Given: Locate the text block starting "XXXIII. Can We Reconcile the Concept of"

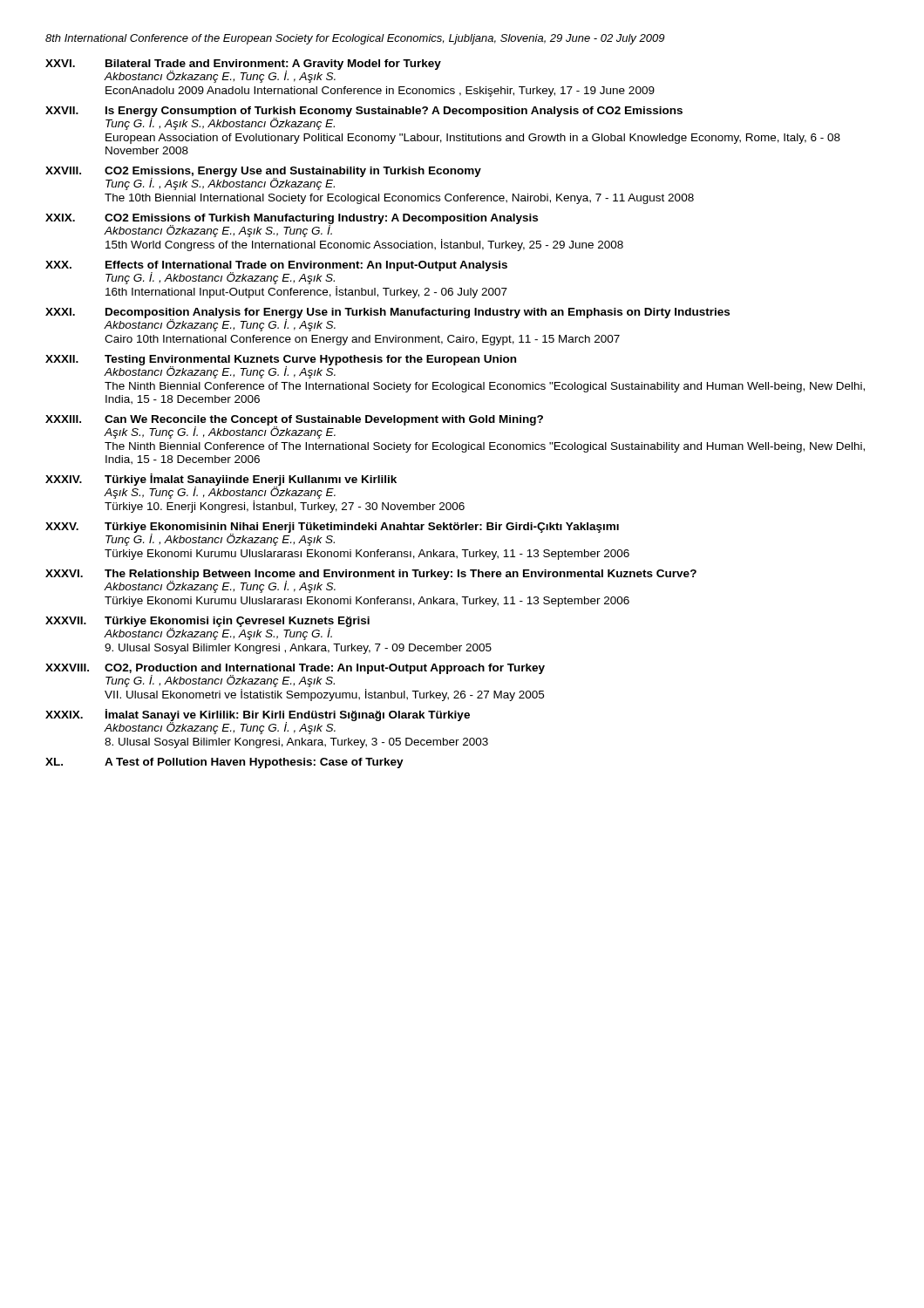Looking at the screenshot, I should (462, 439).
